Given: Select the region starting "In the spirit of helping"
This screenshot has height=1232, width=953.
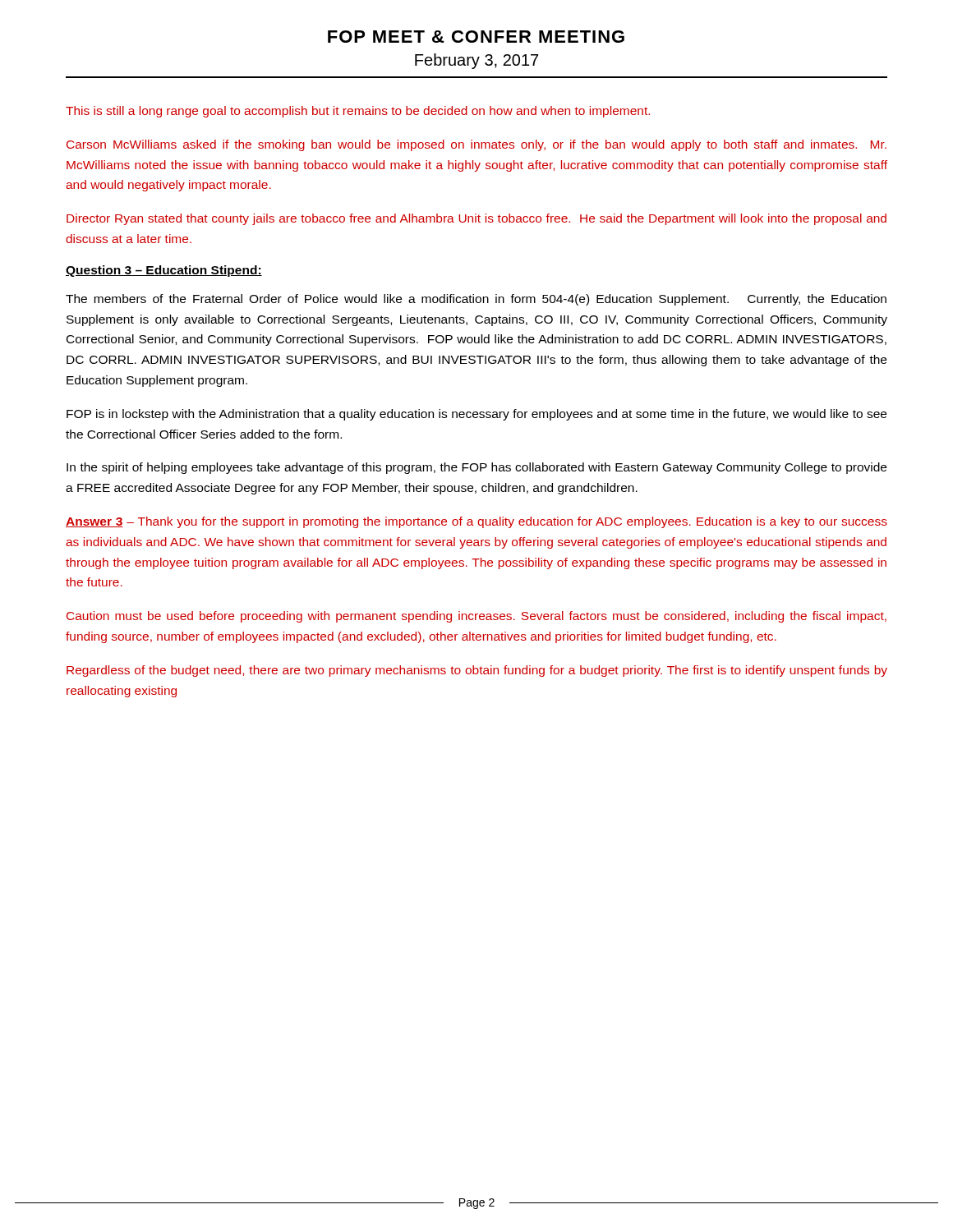Looking at the screenshot, I should tap(476, 477).
